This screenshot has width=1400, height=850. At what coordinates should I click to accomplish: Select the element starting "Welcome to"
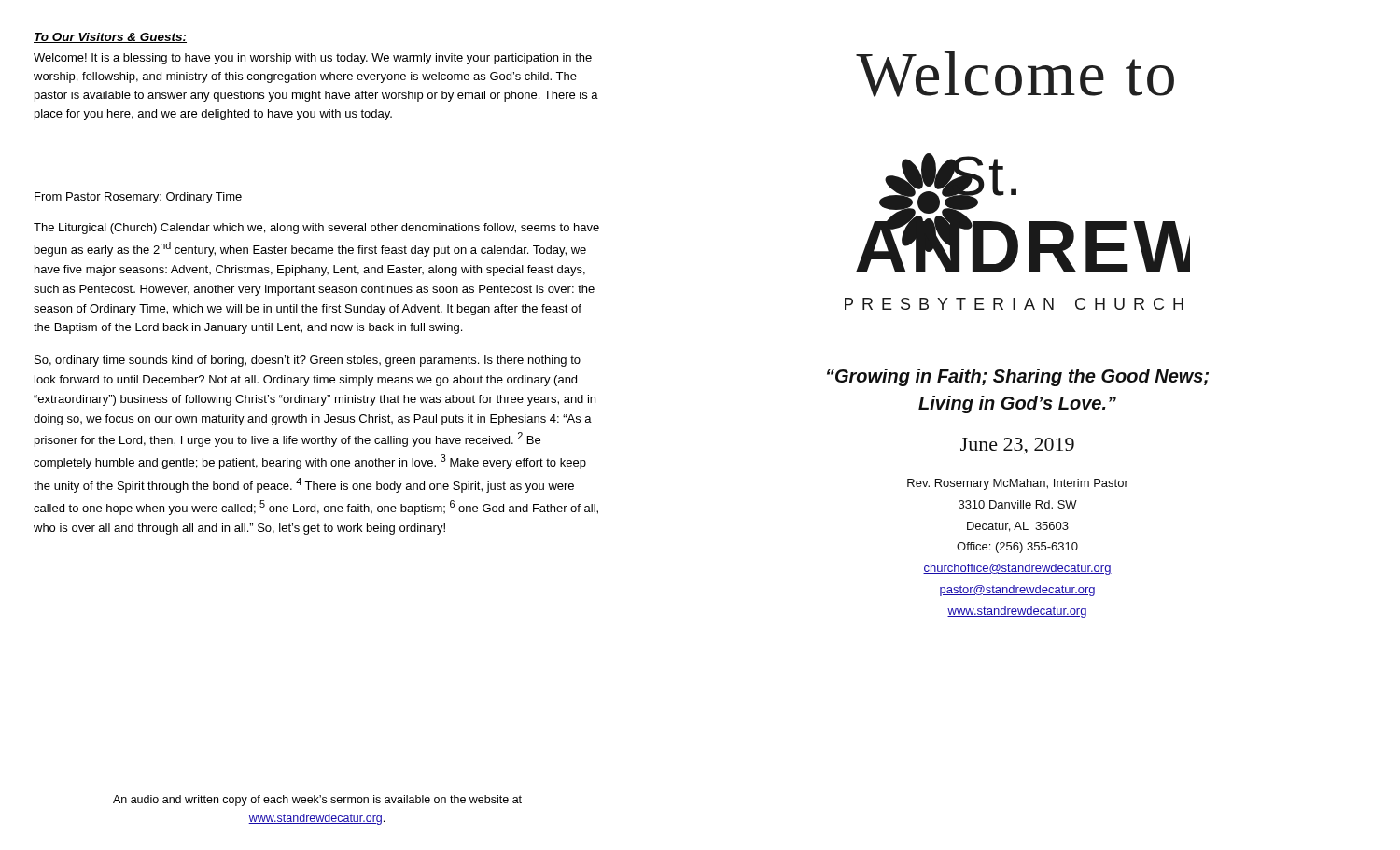[1017, 74]
